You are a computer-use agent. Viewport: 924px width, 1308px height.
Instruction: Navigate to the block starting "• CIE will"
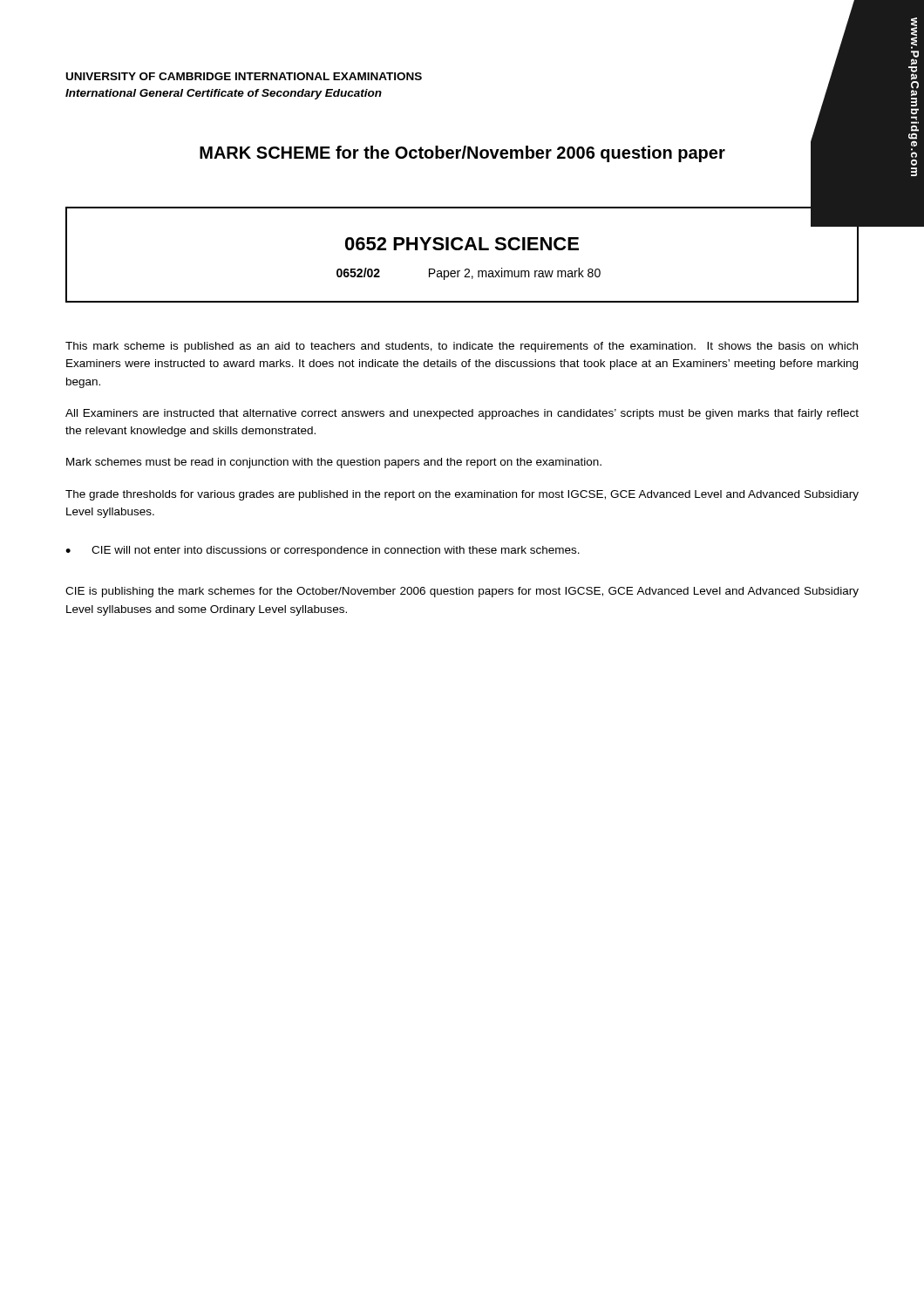pyautogui.click(x=323, y=552)
